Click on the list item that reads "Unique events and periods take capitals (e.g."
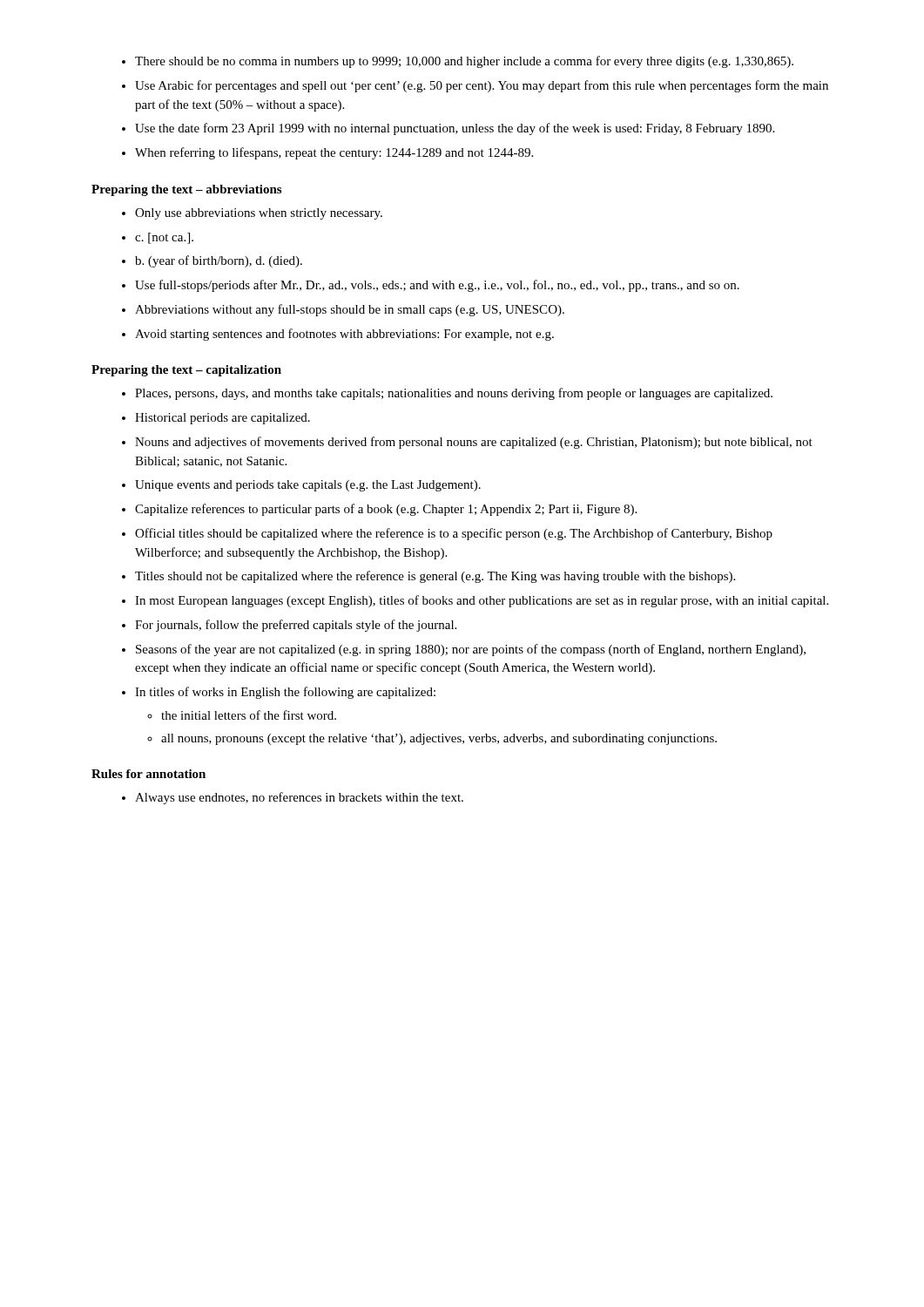Image resolution: width=924 pixels, height=1307 pixels. [308, 485]
